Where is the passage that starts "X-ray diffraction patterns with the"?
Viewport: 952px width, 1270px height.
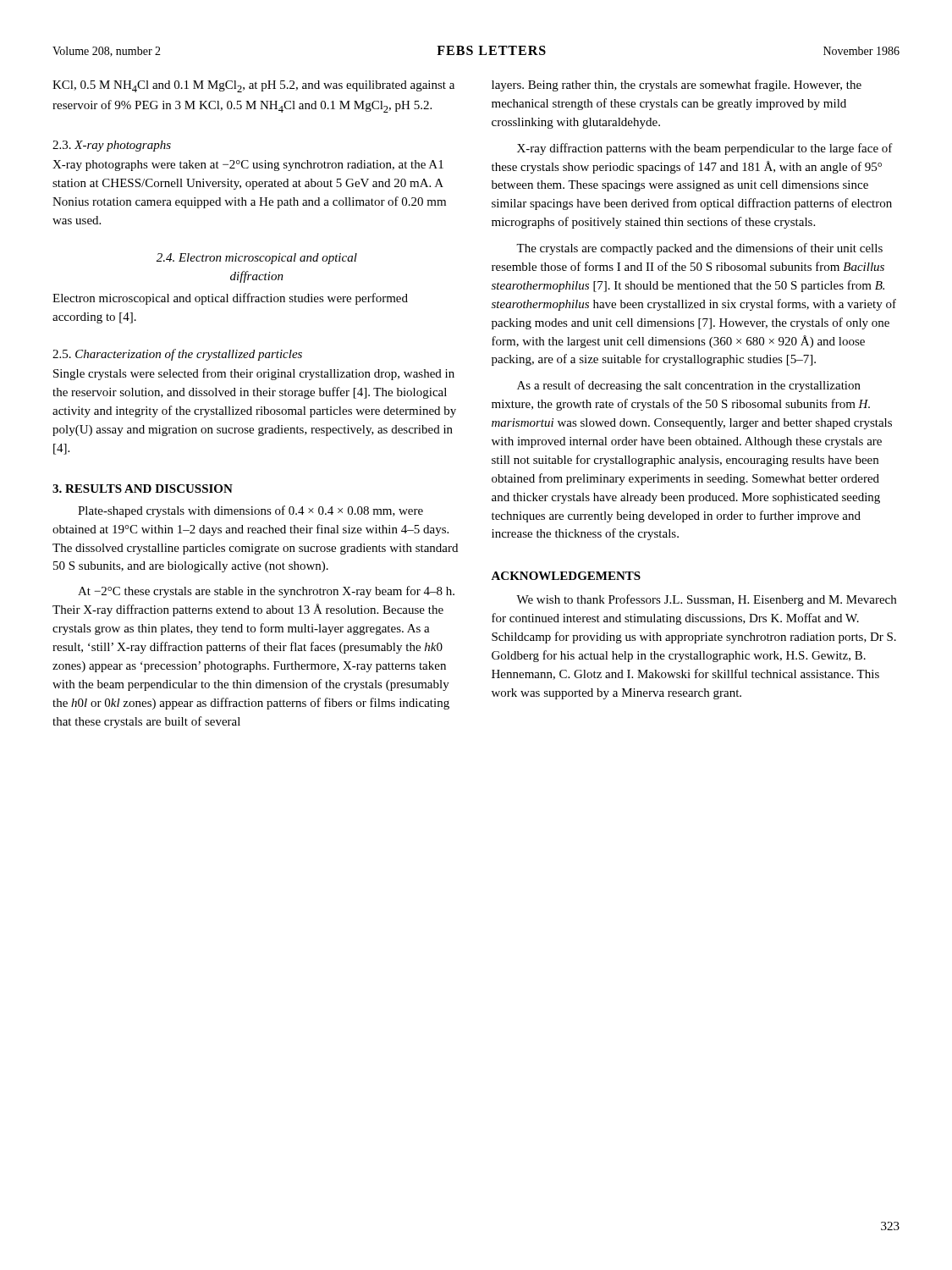coord(695,186)
